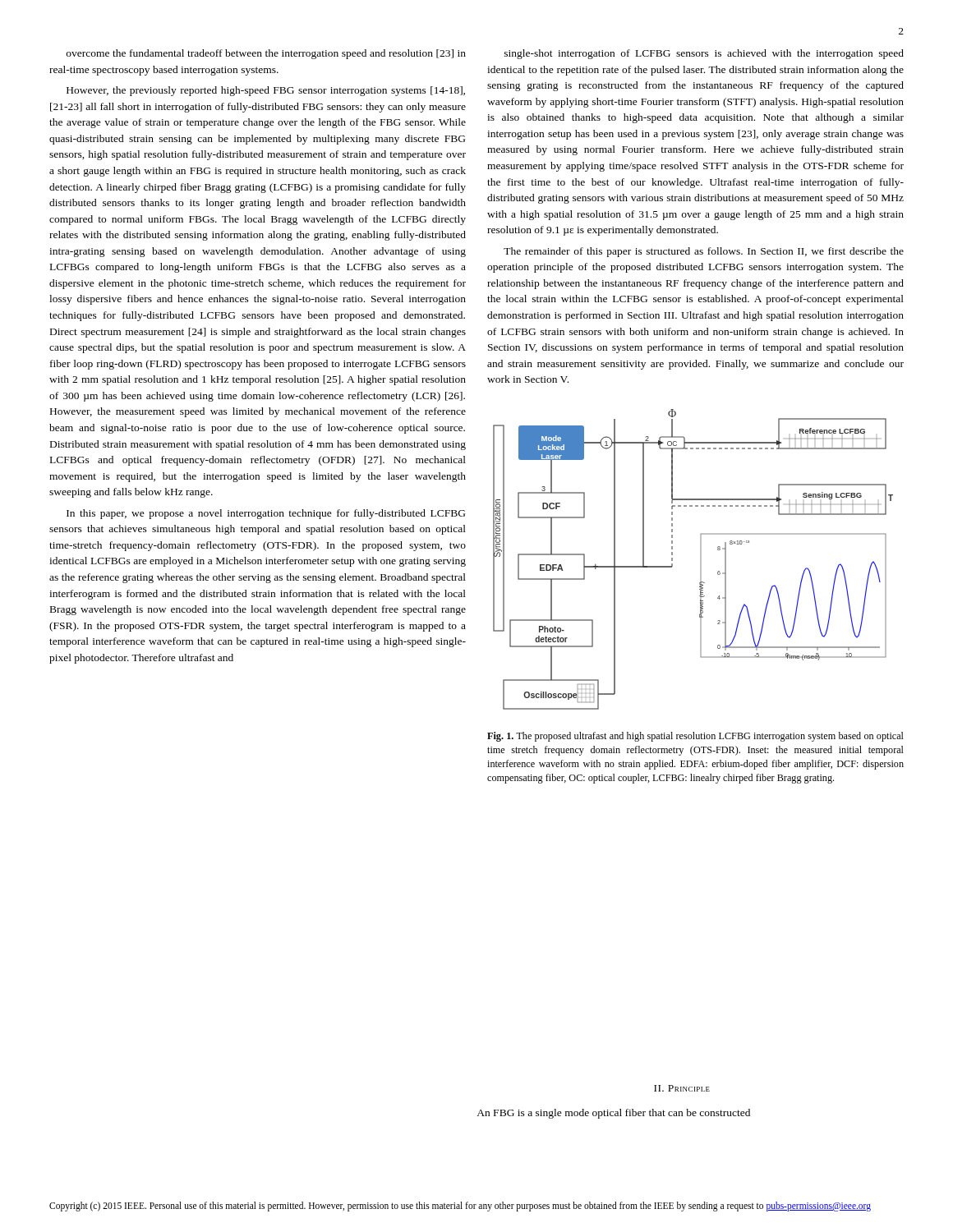This screenshot has height=1232, width=953.
Task: Navigate to the text block starting "An FBG is a single mode optical fiber"
Action: [x=682, y=1113]
